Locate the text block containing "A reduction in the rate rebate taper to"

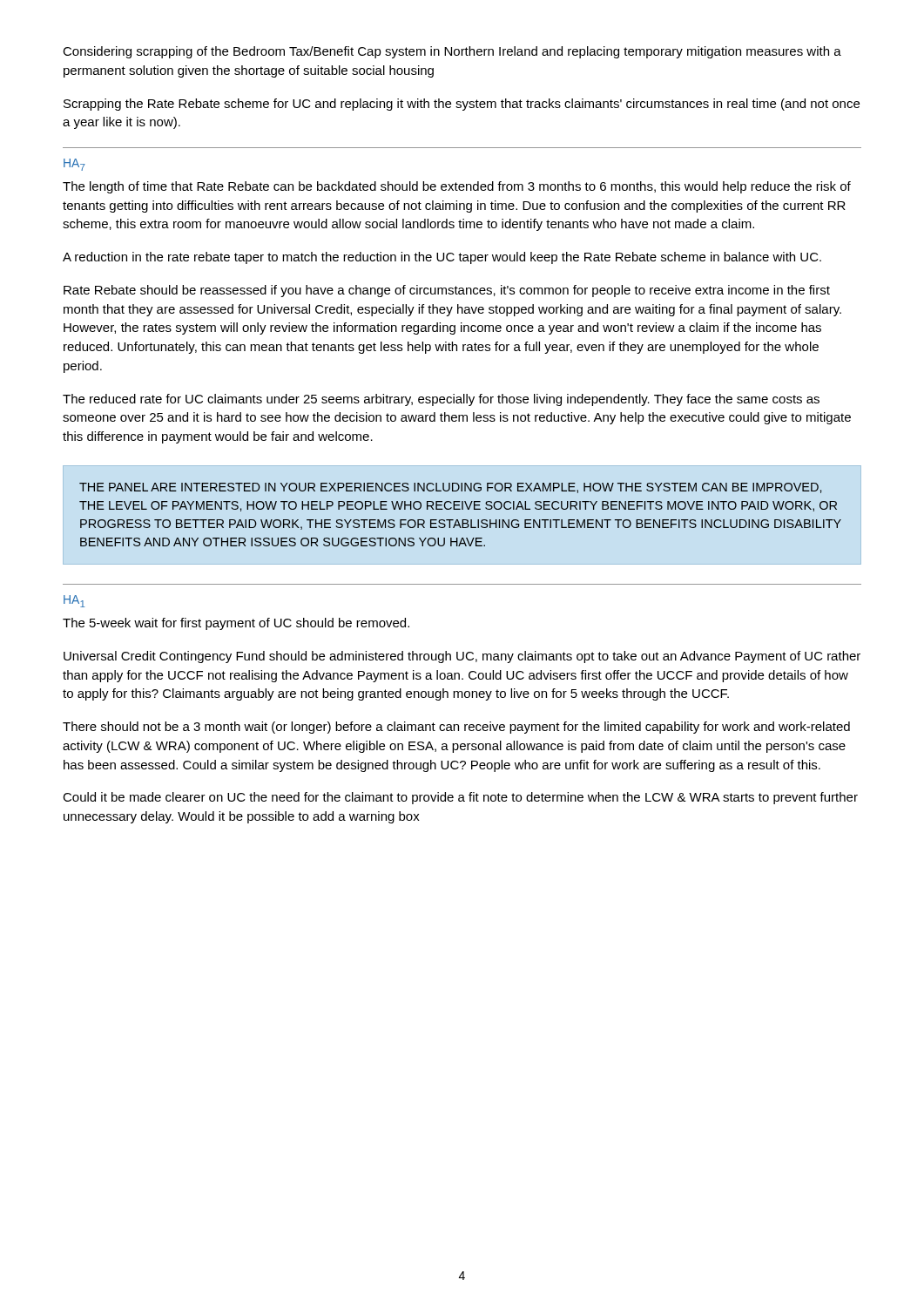[443, 257]
